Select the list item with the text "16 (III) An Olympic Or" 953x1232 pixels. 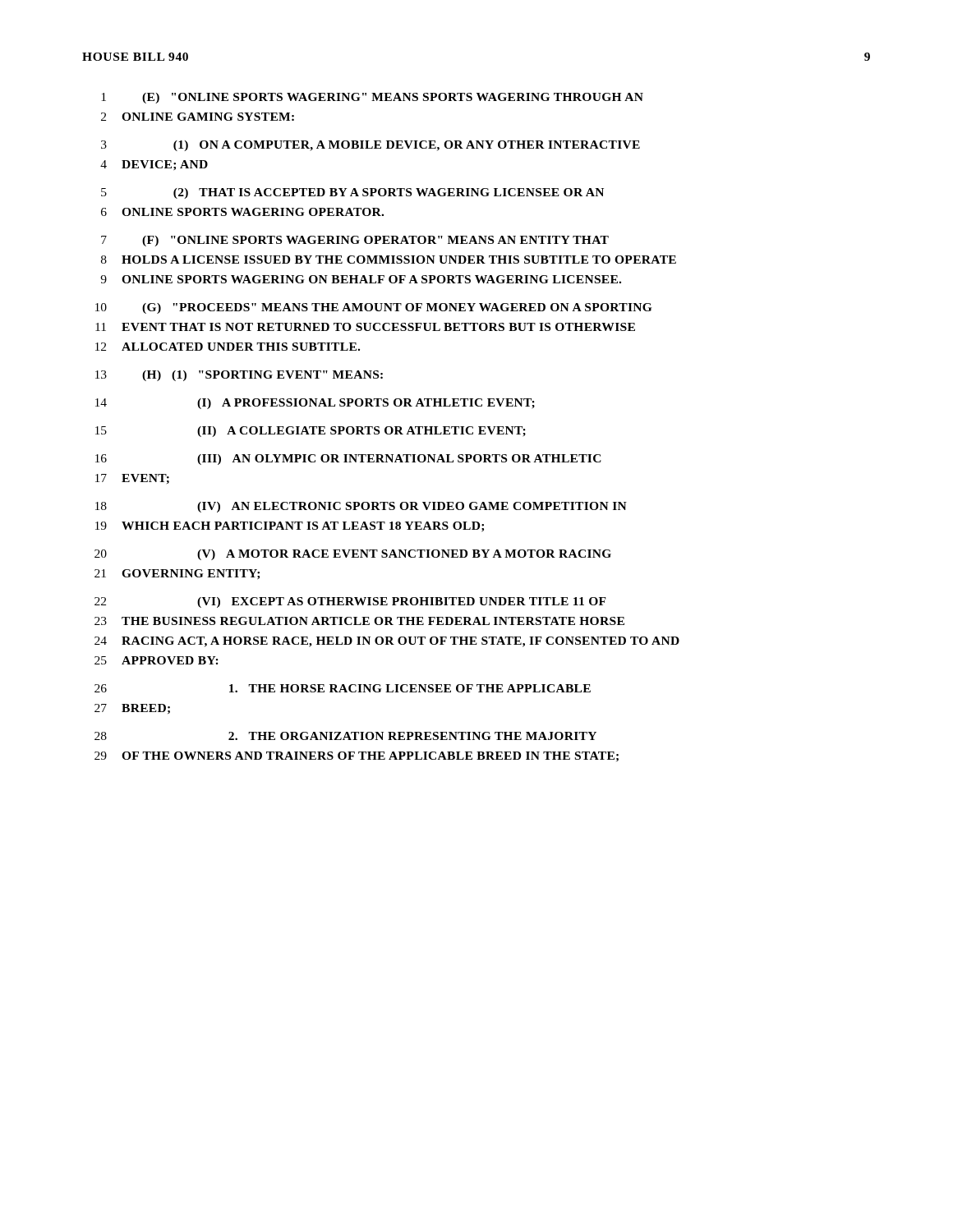[476, 468]
